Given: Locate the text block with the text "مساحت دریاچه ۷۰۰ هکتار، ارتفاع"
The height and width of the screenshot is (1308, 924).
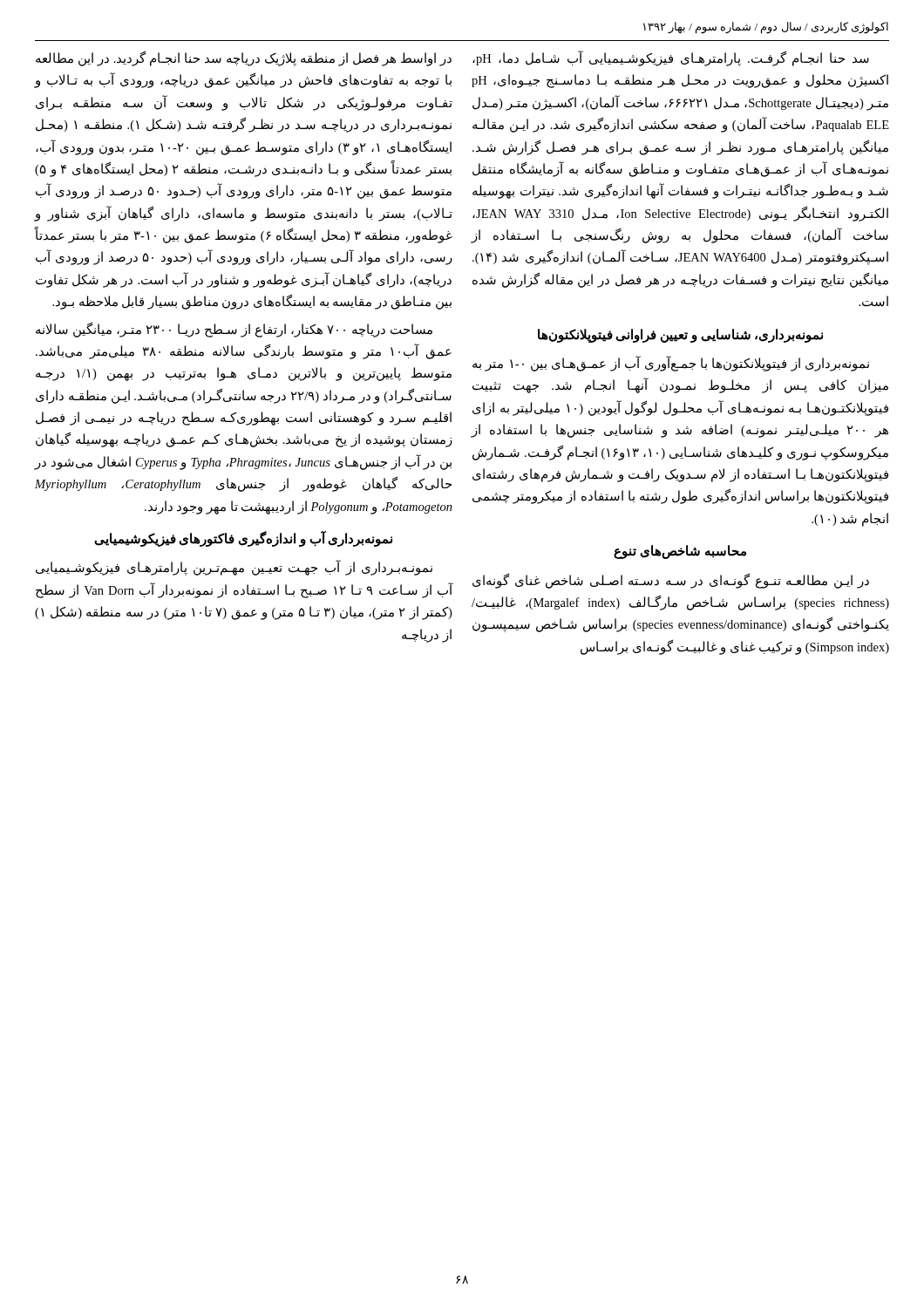Looking at the screenshot, I should click(244, 418).
